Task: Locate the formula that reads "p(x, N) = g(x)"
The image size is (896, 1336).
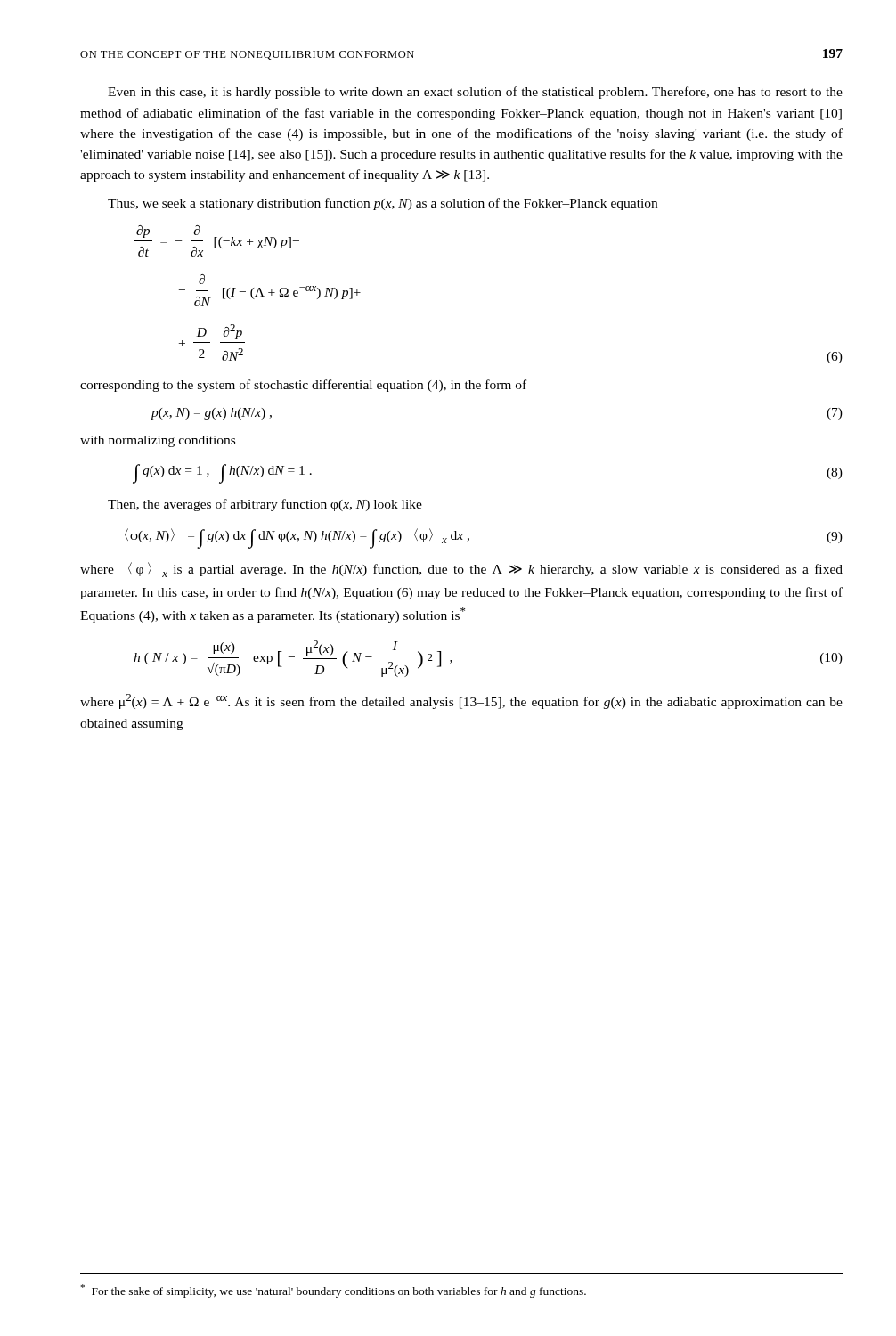Action: (206, 414)
